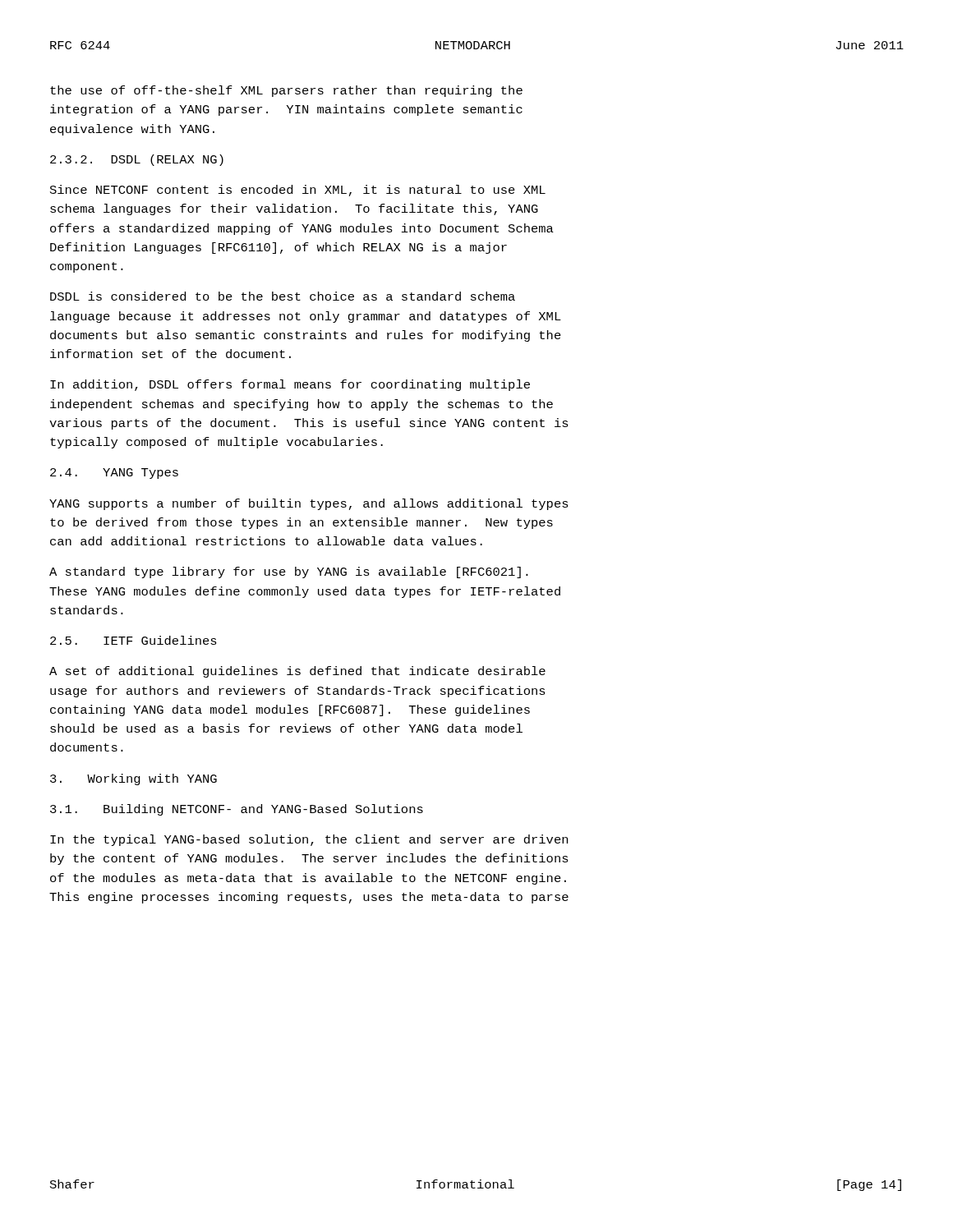
Task: Find the text starting "2.5. IETF Guidelines"
Action: click(133, 642)
